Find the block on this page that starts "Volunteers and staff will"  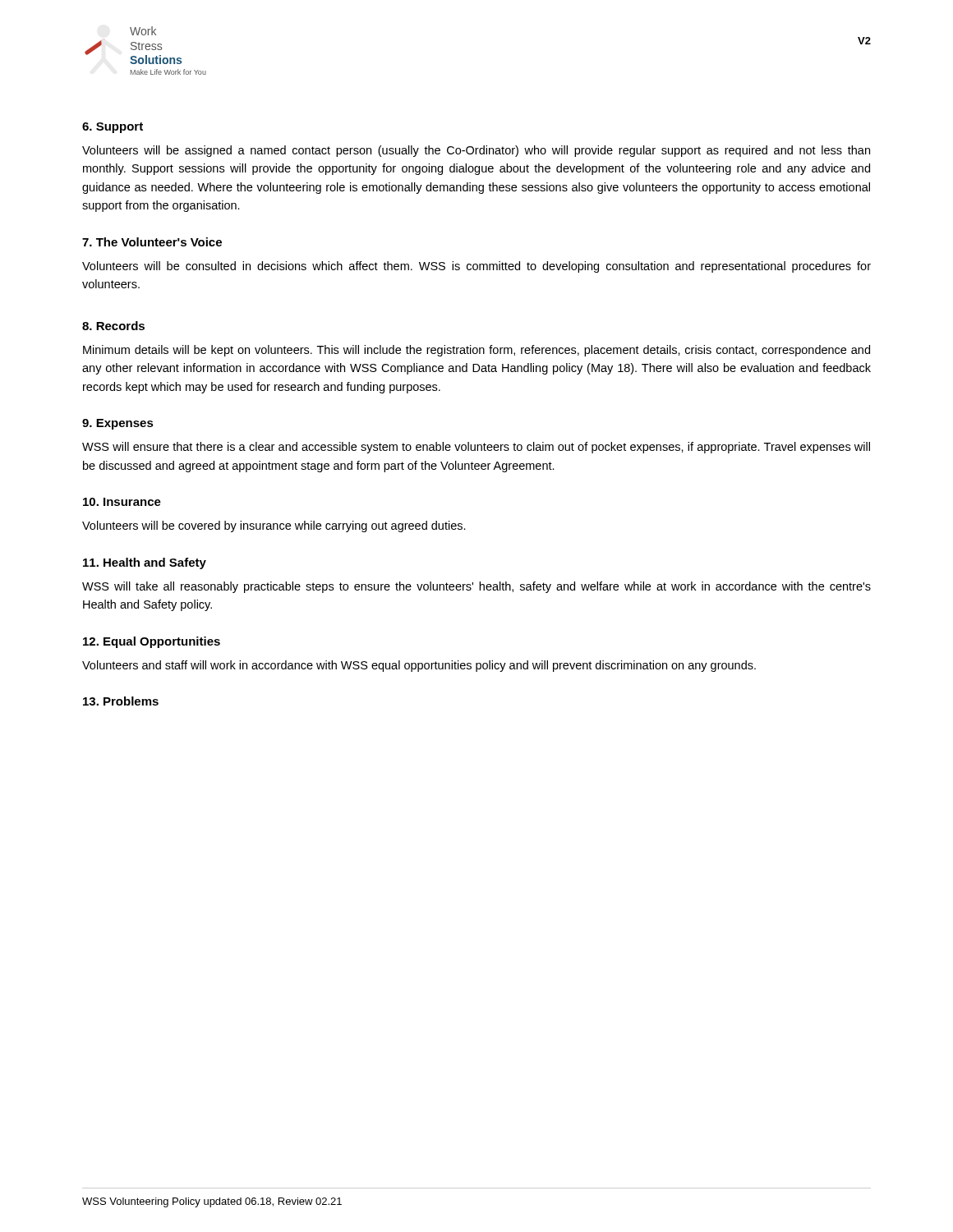(419, 665)
